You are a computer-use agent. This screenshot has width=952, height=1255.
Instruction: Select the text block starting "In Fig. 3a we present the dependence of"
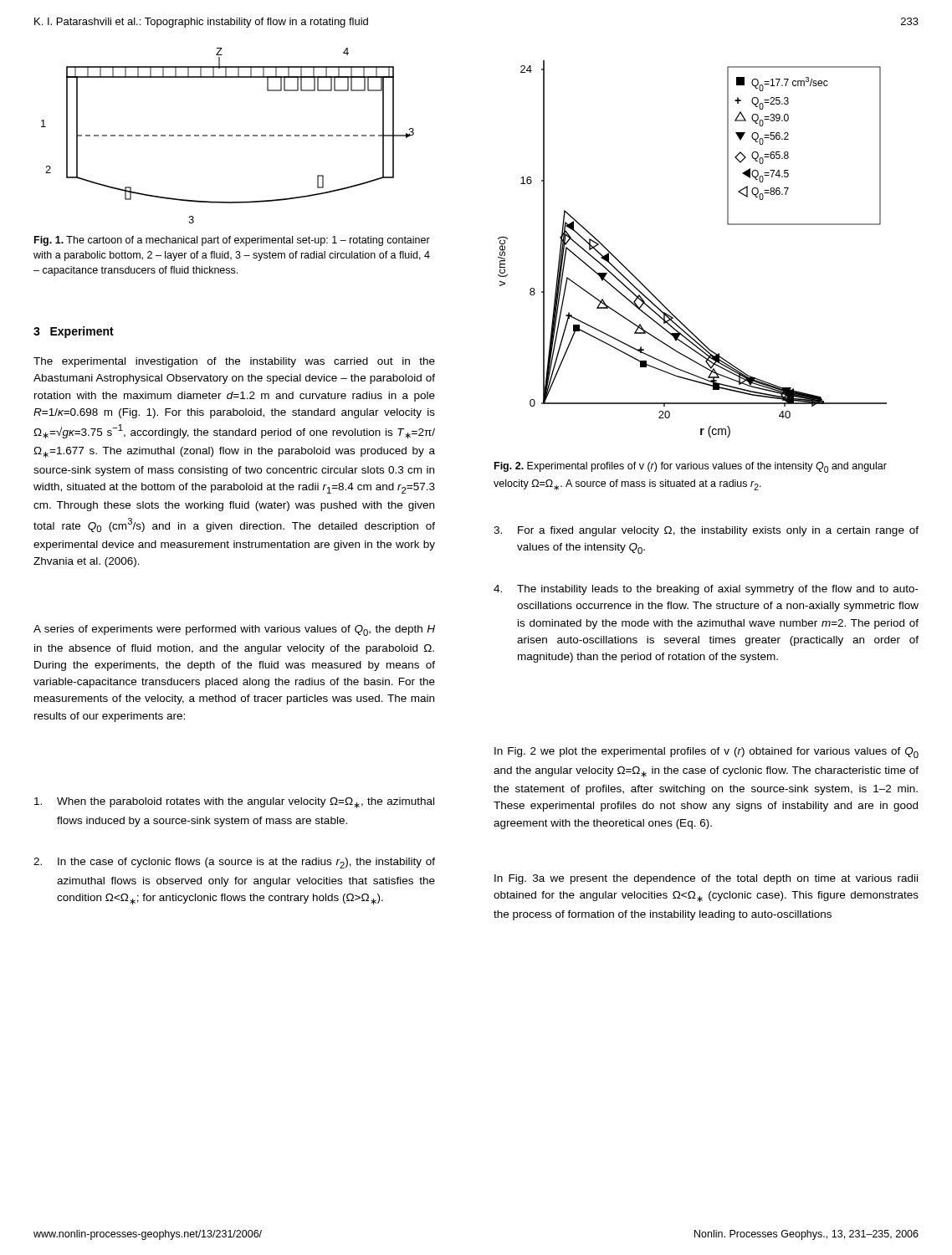706,897
